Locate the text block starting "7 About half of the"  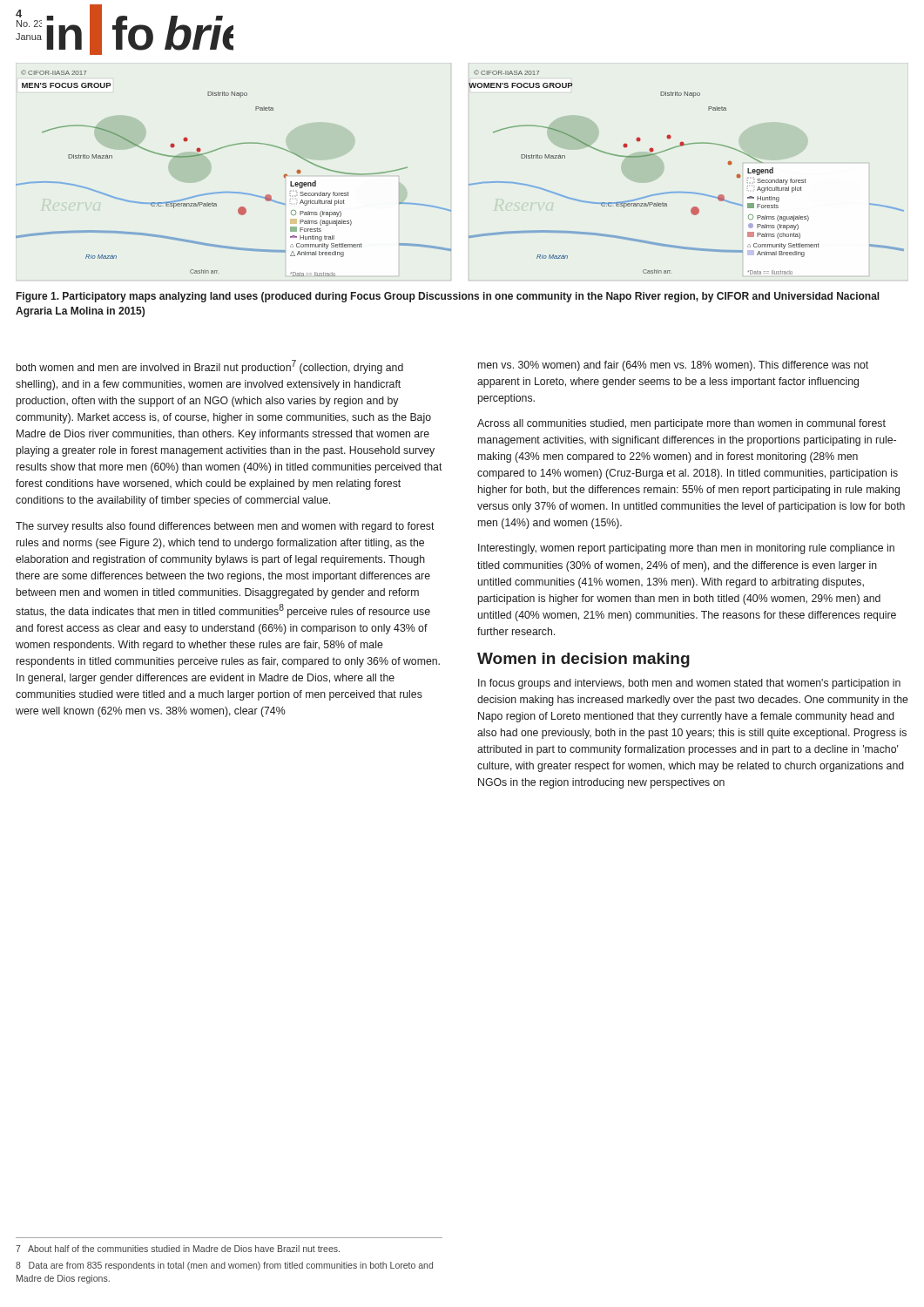tap(178, 1249)
